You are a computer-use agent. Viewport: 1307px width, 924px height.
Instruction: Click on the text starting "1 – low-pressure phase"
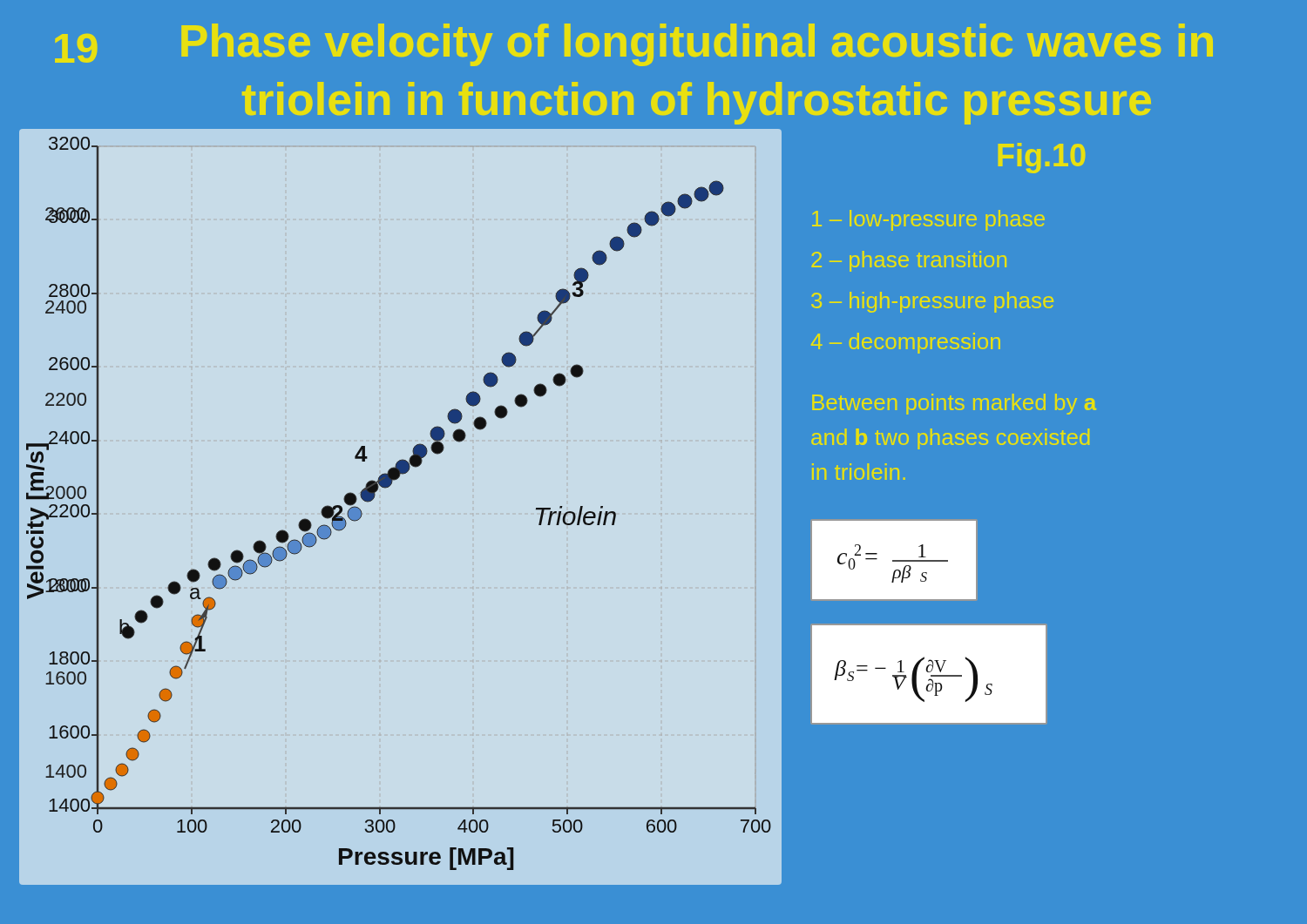pyautogui.click(x=928, y=219)
